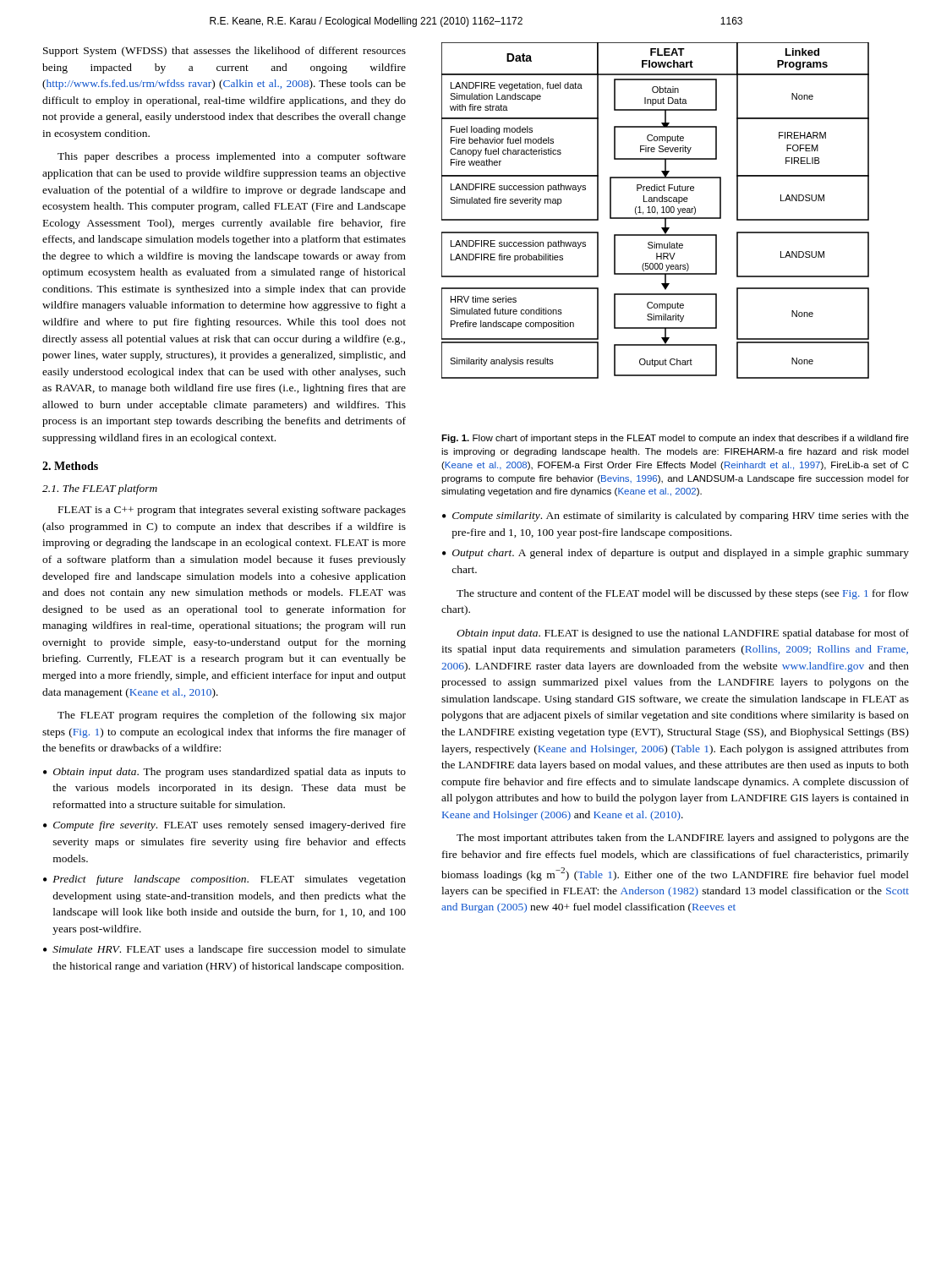Locate the list item with the text "• Compute similarity. An estimate of similarity is"

coord(675,524)
